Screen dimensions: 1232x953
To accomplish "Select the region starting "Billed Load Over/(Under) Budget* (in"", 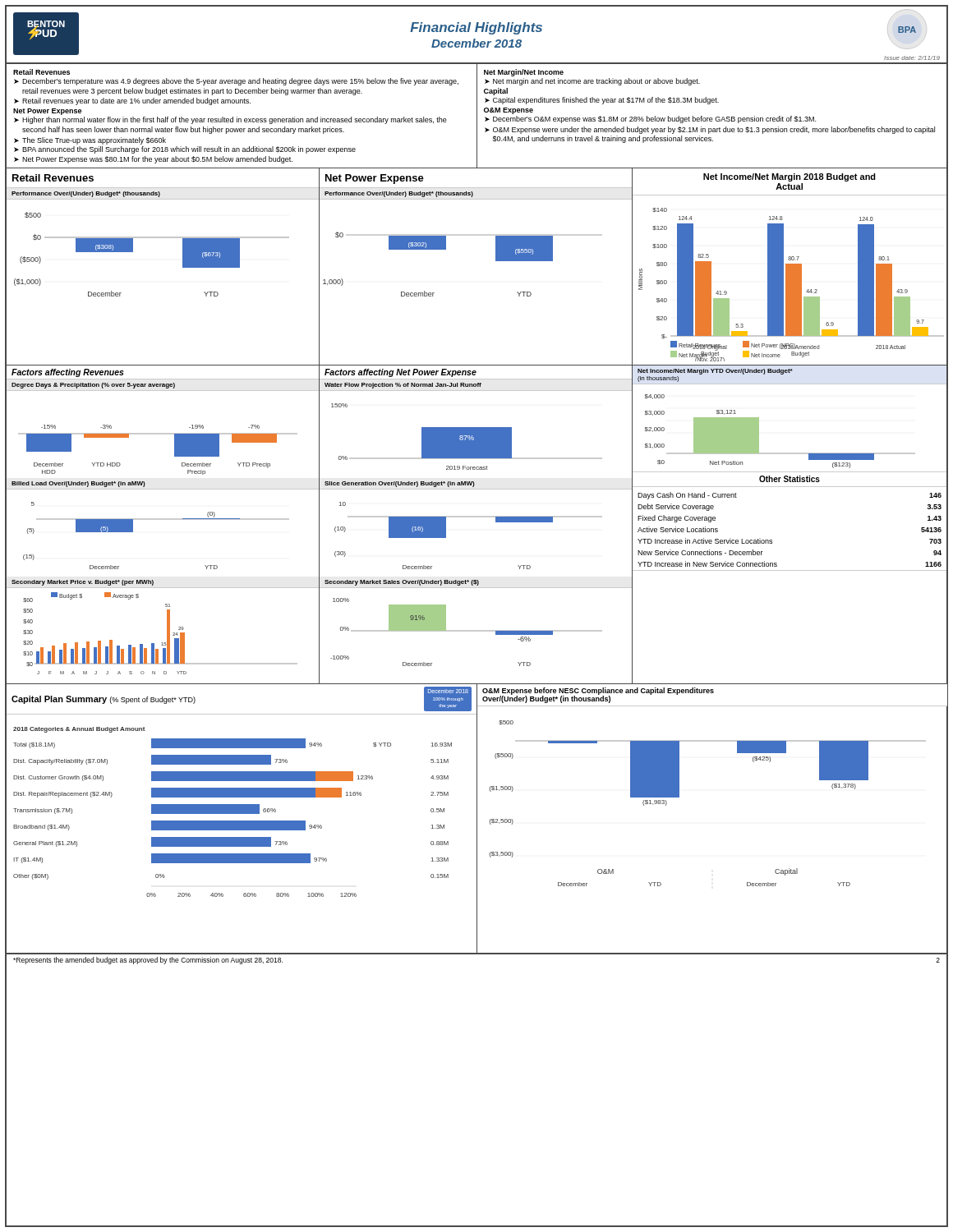I will pos(78,484).
